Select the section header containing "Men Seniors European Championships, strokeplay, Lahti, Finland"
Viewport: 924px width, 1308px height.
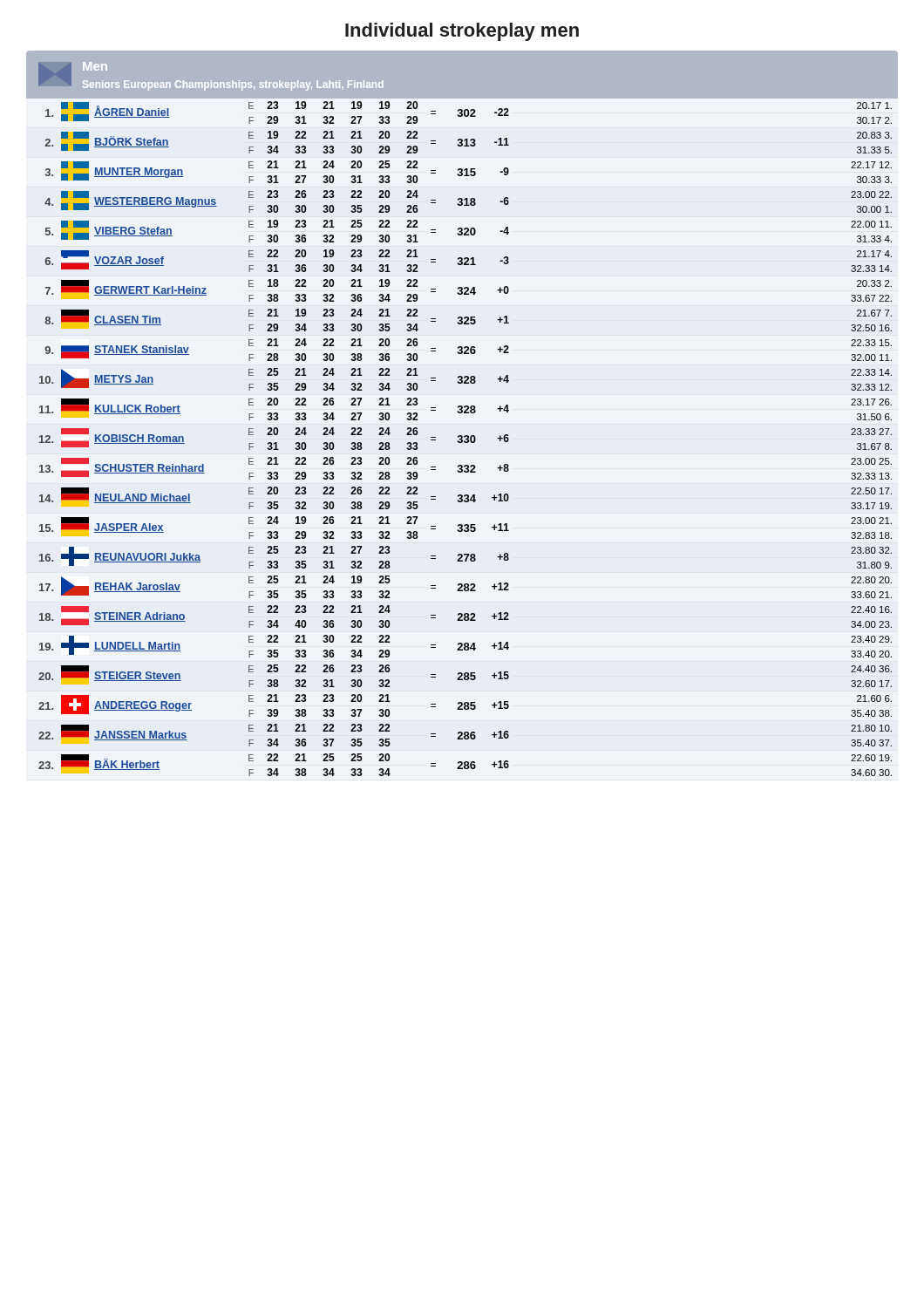click(x=211, y=74)
